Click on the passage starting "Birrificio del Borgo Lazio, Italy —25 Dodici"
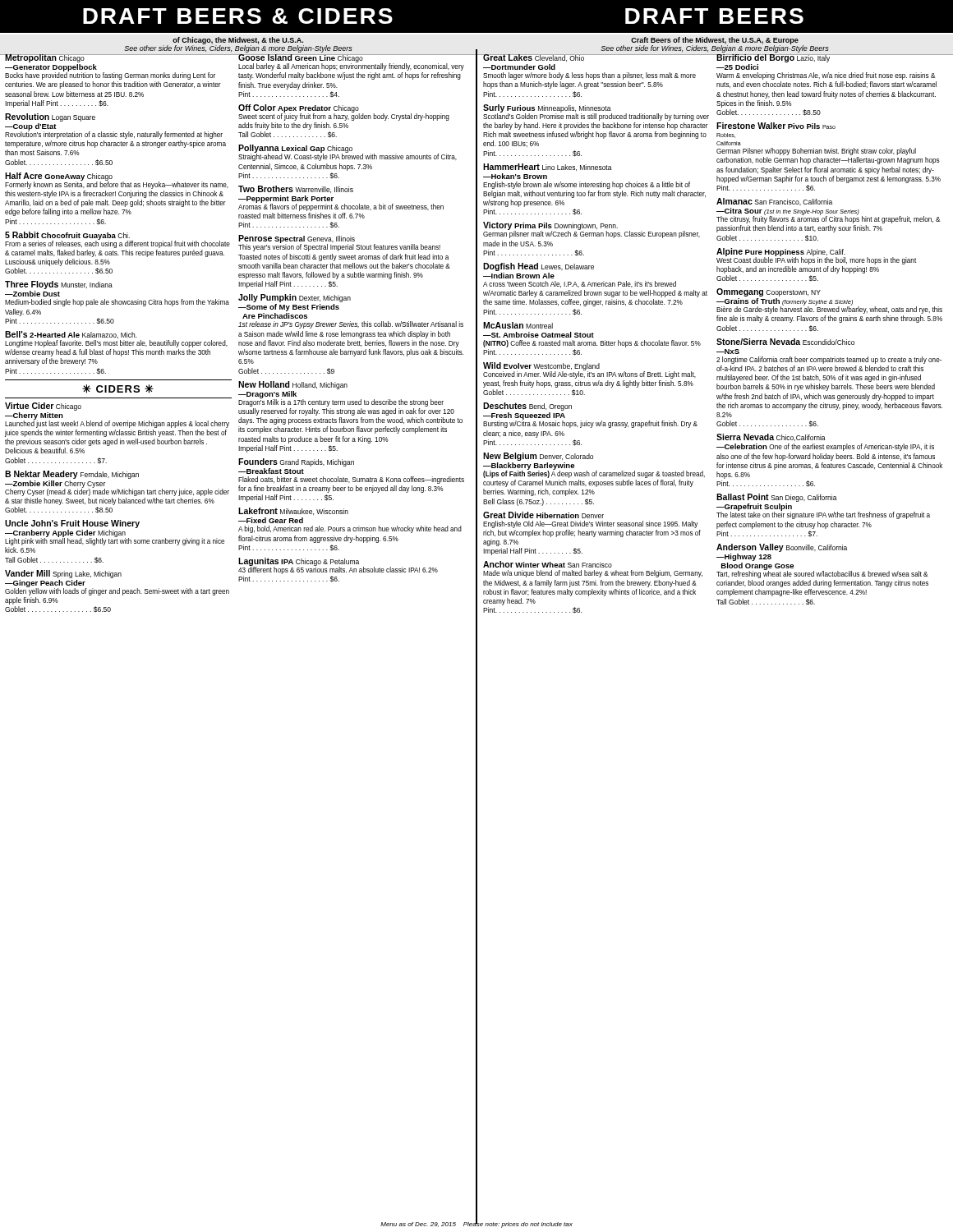This screenshot has width=953, height=1232. click(827, 85)
